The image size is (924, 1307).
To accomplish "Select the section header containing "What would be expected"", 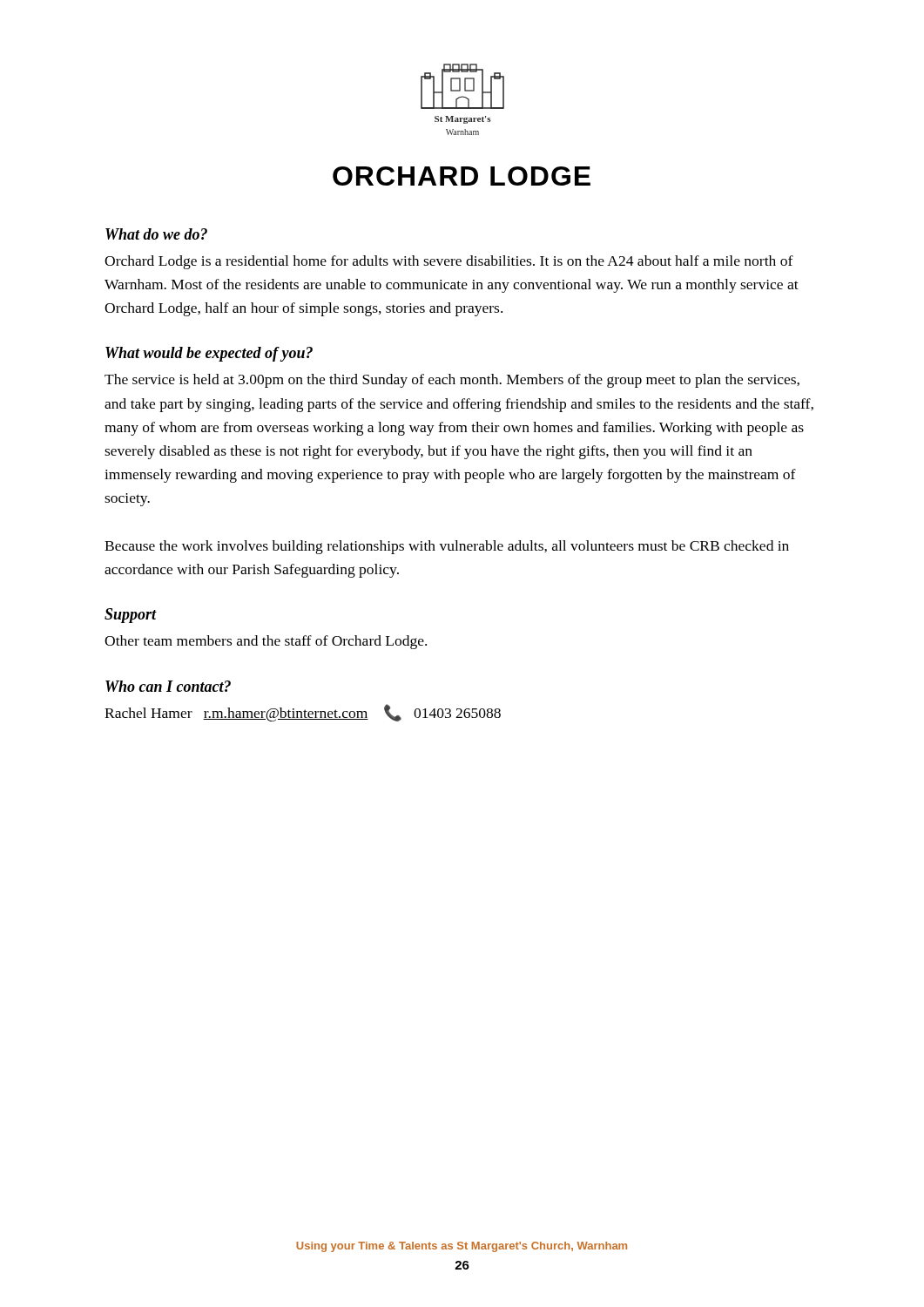I will click(x=209, y=353).
